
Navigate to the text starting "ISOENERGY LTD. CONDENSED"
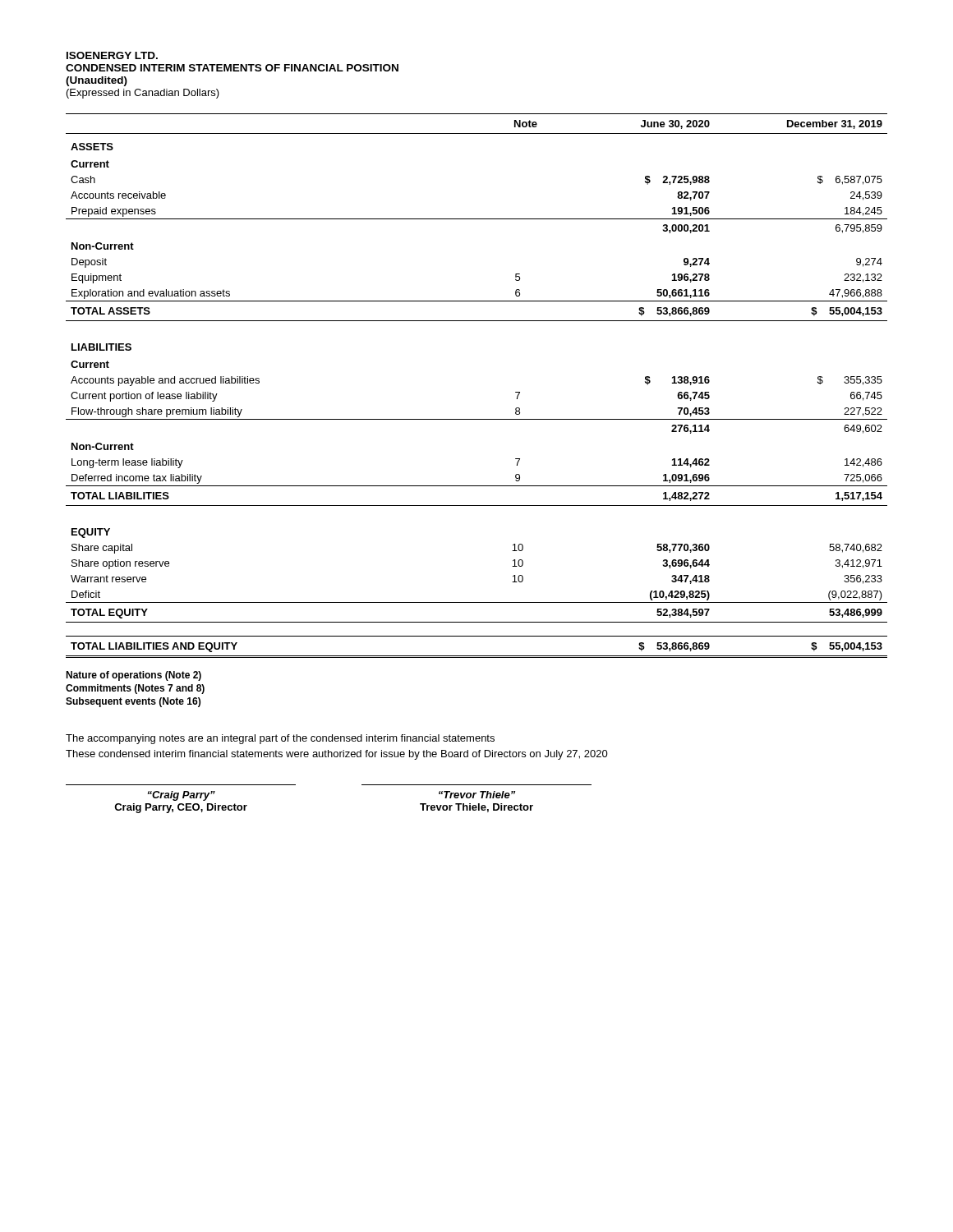pos(112,55)
